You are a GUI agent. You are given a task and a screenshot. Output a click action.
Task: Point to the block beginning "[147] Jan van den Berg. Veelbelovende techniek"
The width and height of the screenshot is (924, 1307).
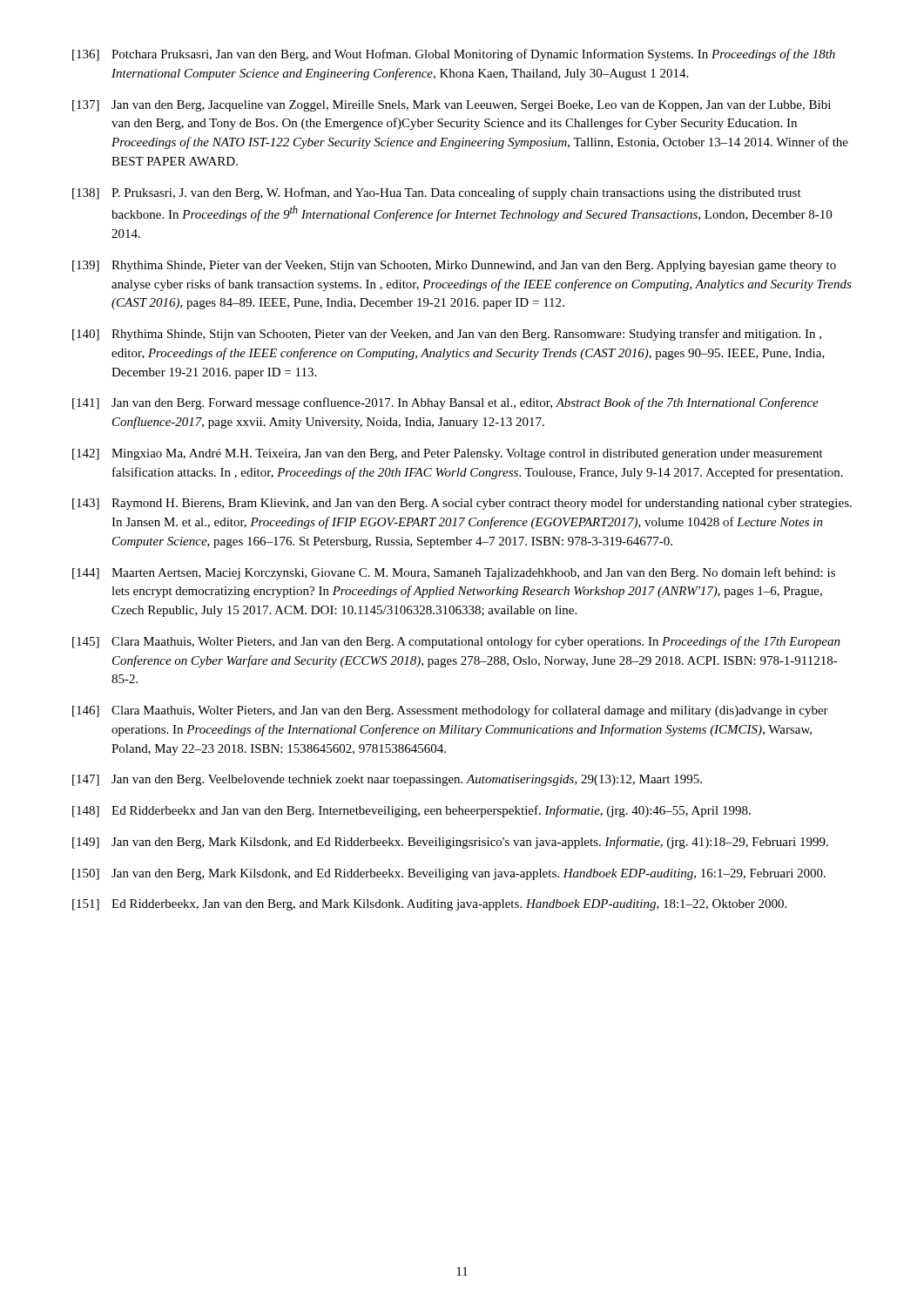pyautogui.click(x=462, y=780)
